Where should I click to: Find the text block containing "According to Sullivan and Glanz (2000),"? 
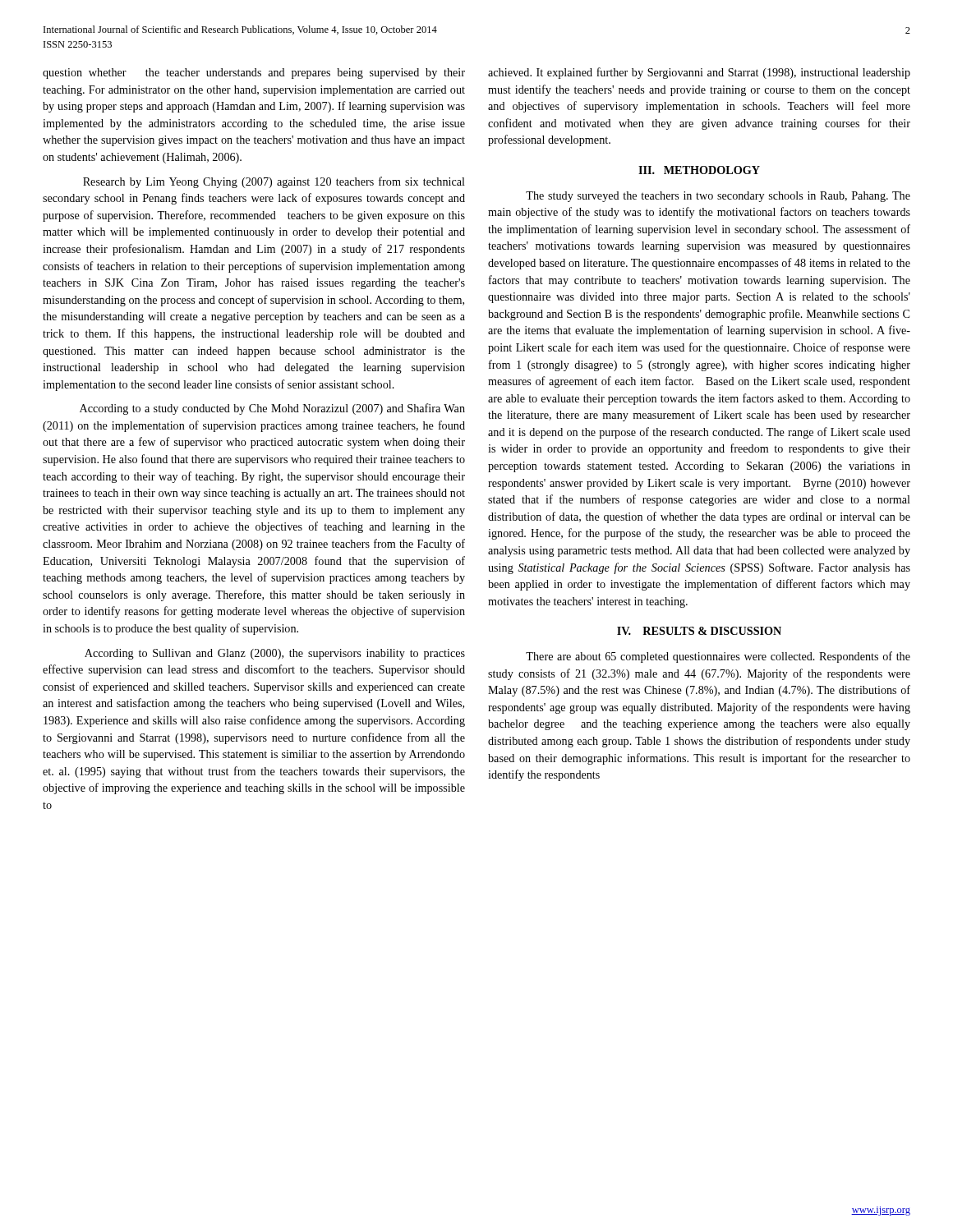254,729
